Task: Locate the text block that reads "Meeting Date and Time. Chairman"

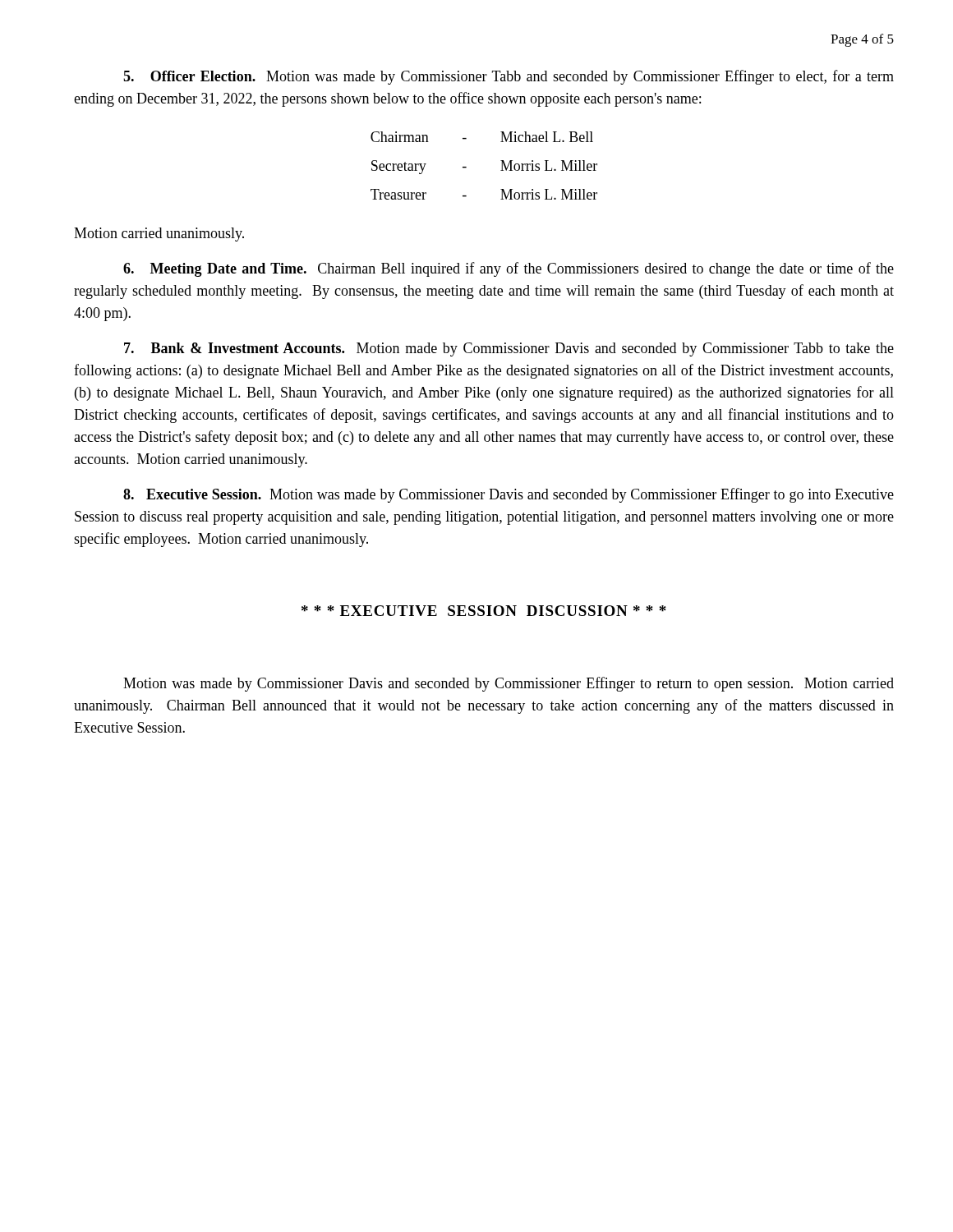Action: 484,291
